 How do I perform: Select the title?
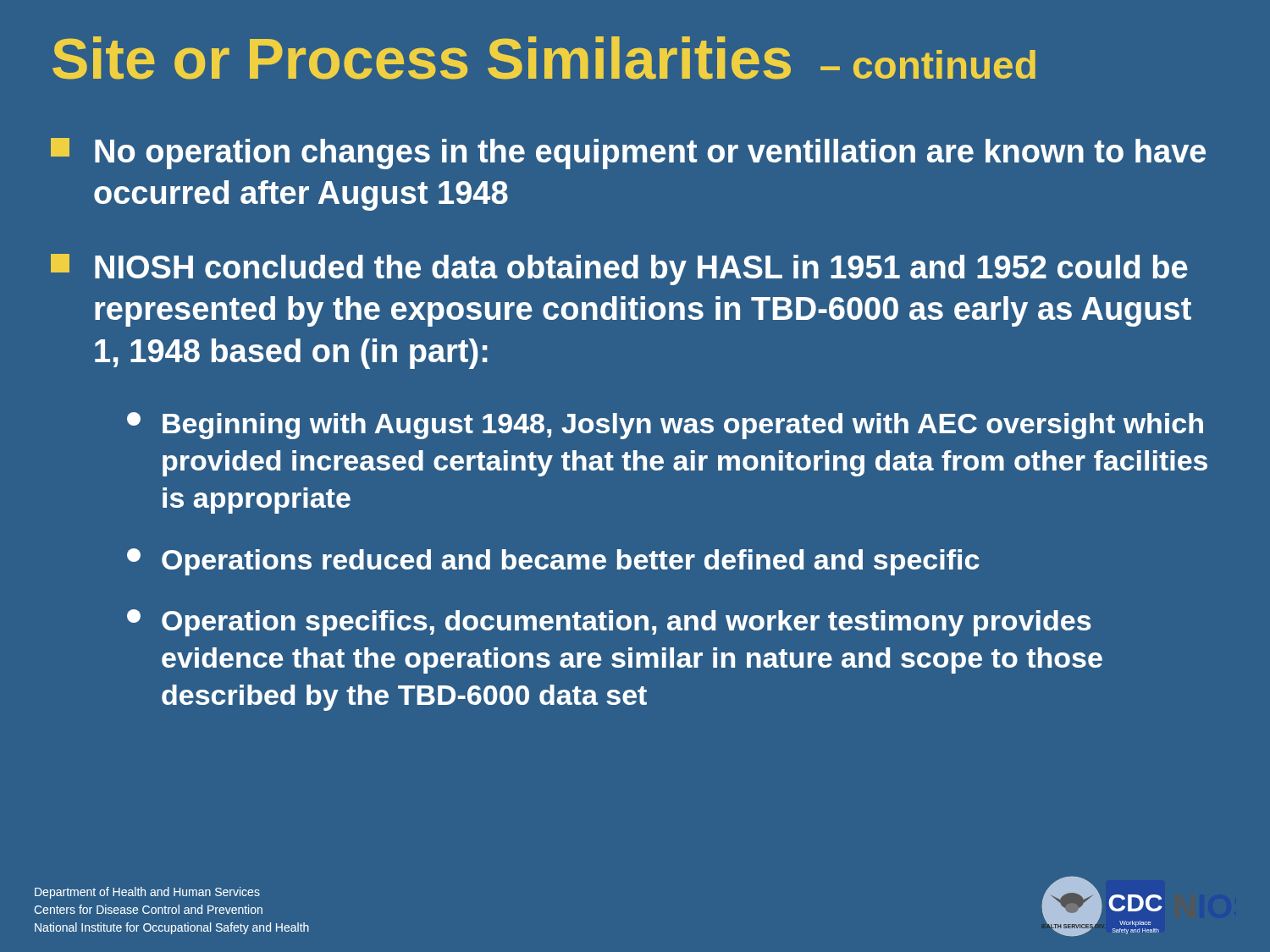[x=544, y=58]
